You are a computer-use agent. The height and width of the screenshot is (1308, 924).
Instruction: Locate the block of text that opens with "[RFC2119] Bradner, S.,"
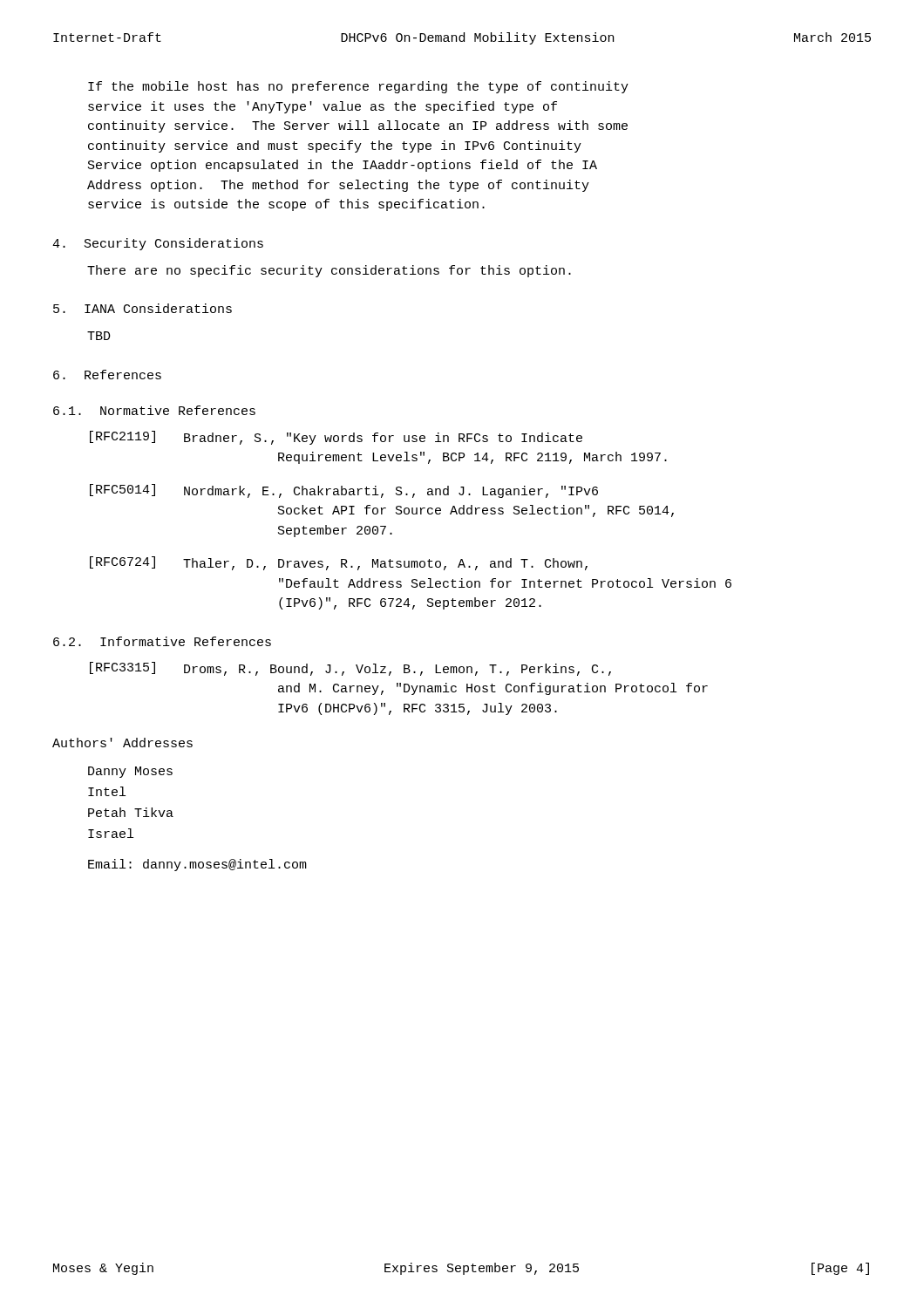pyautogui.click(x=378, y=449)
